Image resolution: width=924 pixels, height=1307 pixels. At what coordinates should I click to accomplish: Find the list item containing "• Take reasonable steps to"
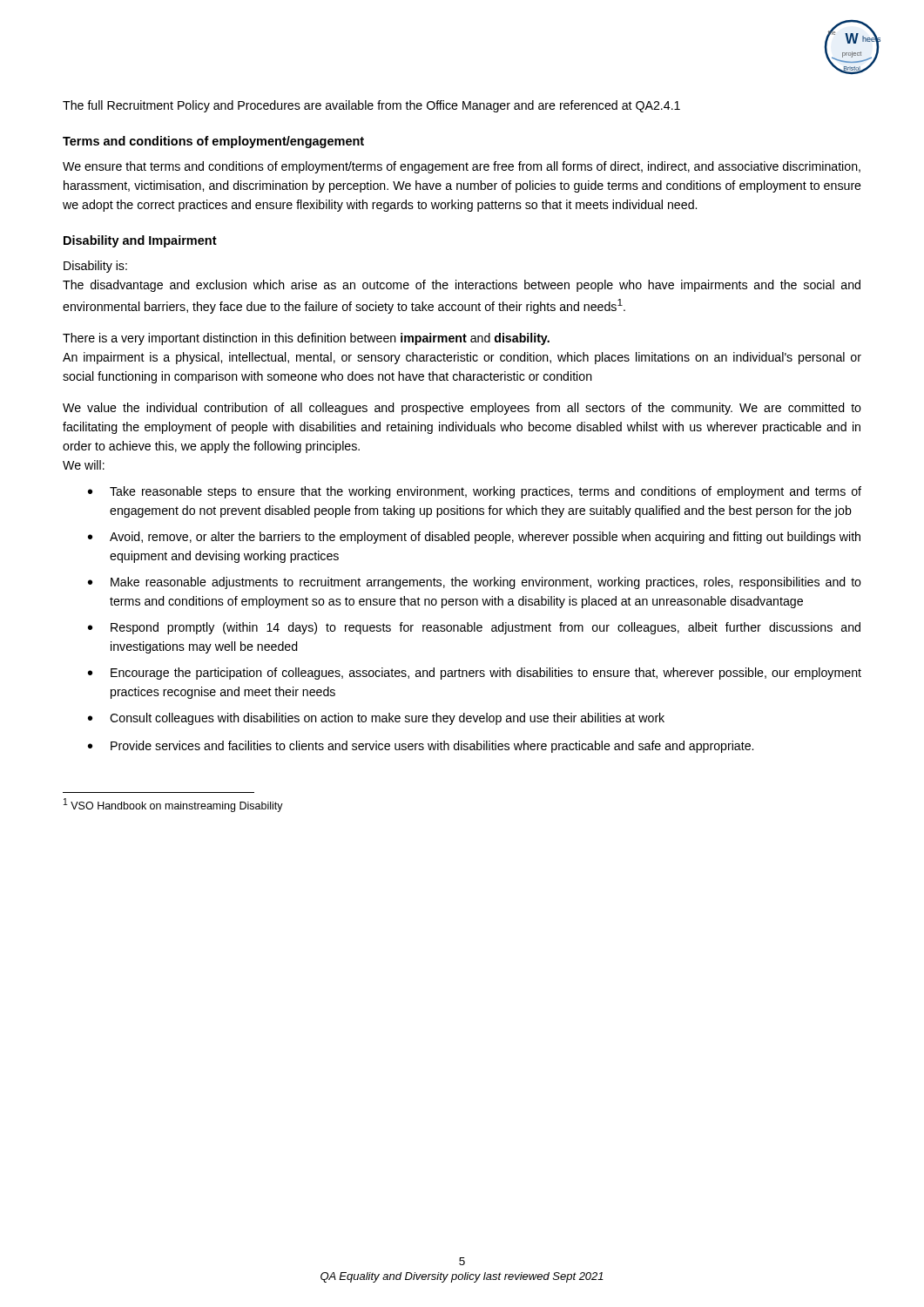tap(474, 501)
